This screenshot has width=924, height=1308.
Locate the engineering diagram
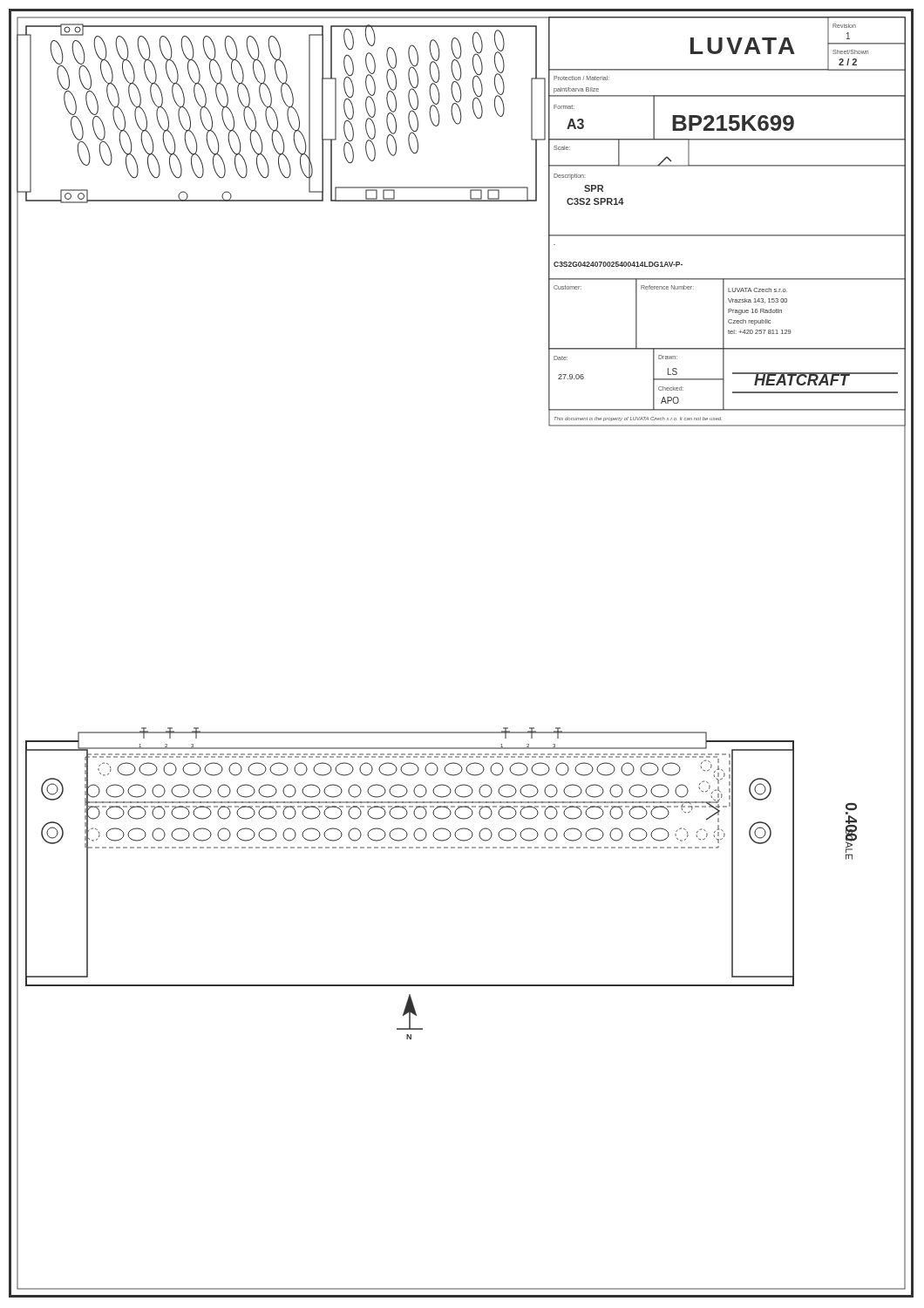[461, 653]
